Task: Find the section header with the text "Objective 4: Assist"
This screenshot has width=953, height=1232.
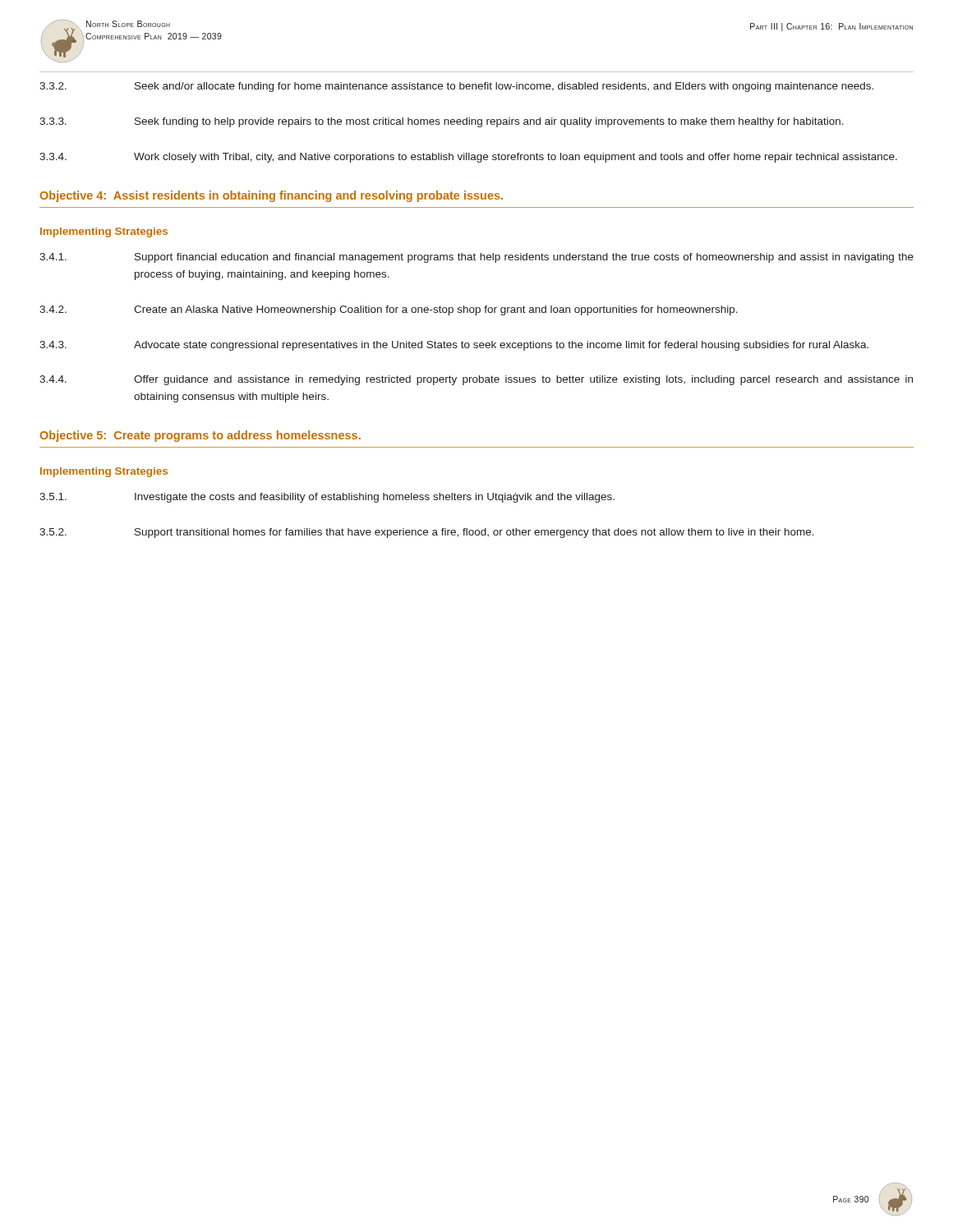Action: click(x=272, y=195)
